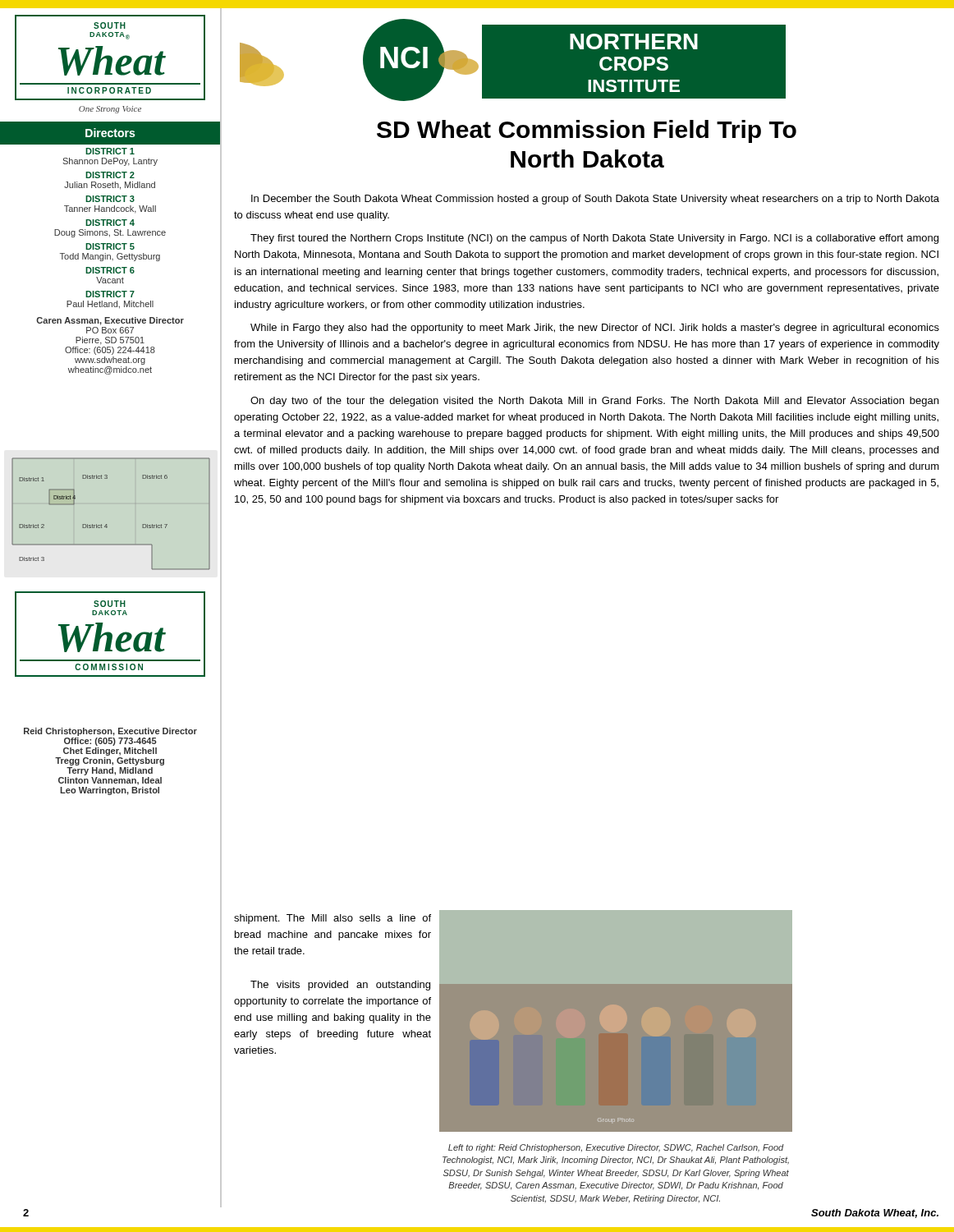Viewport: 954px width, 1232px height.
Task: Select the list item that reads "DISTRICT 1 Shannon DePoy,"
Action: coord(110,260)
